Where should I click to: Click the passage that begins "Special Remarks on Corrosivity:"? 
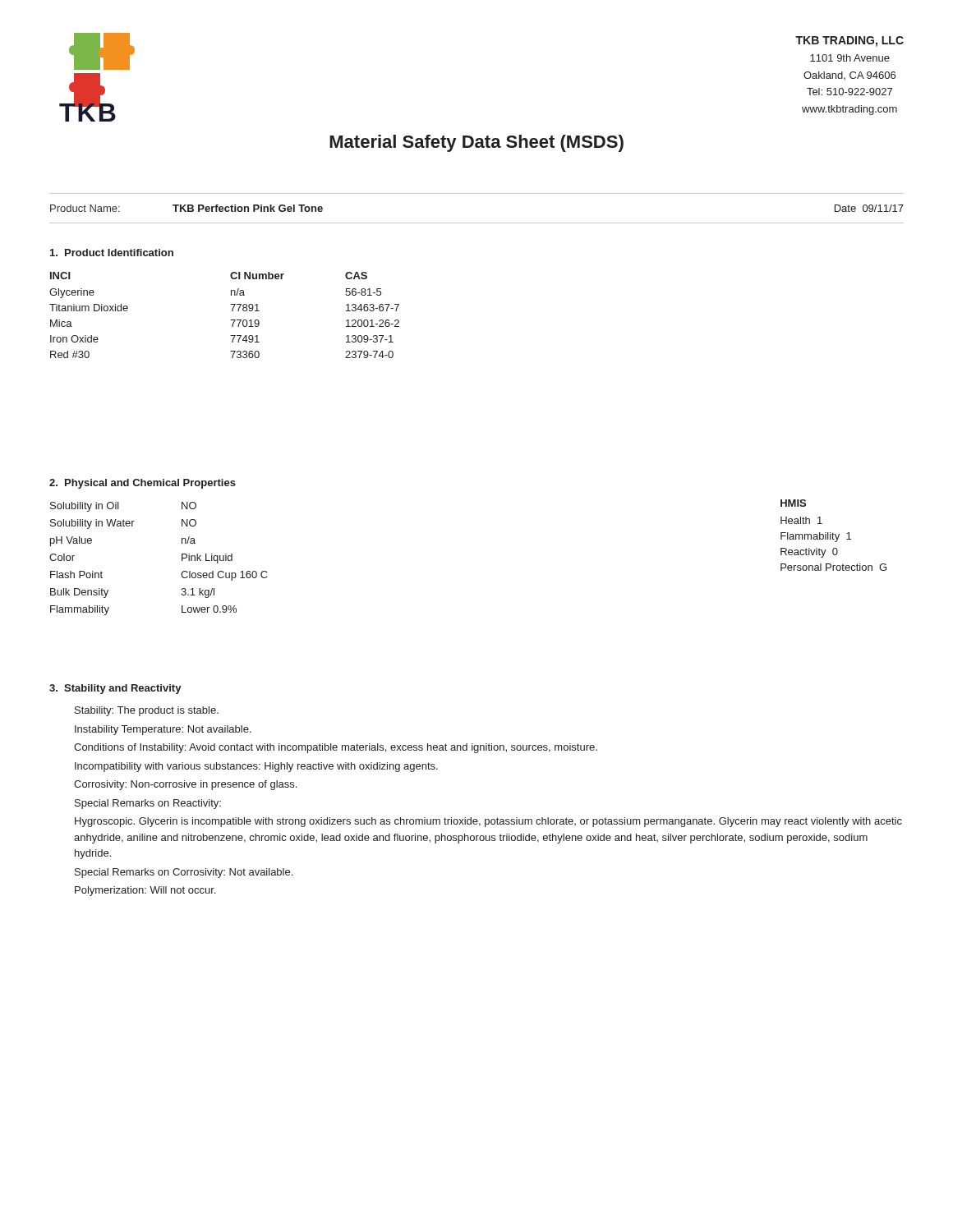[184, 871]
